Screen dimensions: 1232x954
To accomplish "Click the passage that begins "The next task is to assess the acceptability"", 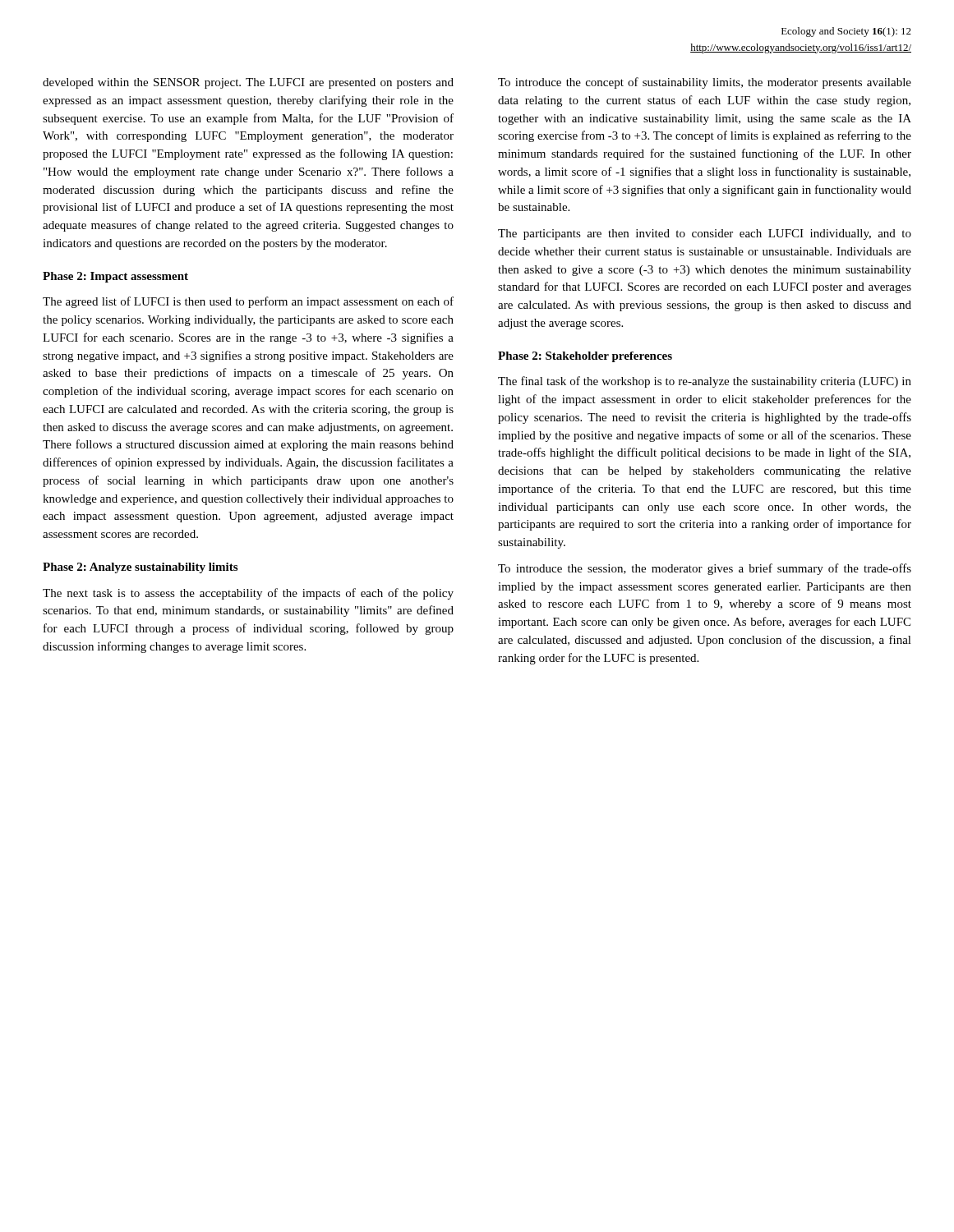I will [x=248, y=620].
